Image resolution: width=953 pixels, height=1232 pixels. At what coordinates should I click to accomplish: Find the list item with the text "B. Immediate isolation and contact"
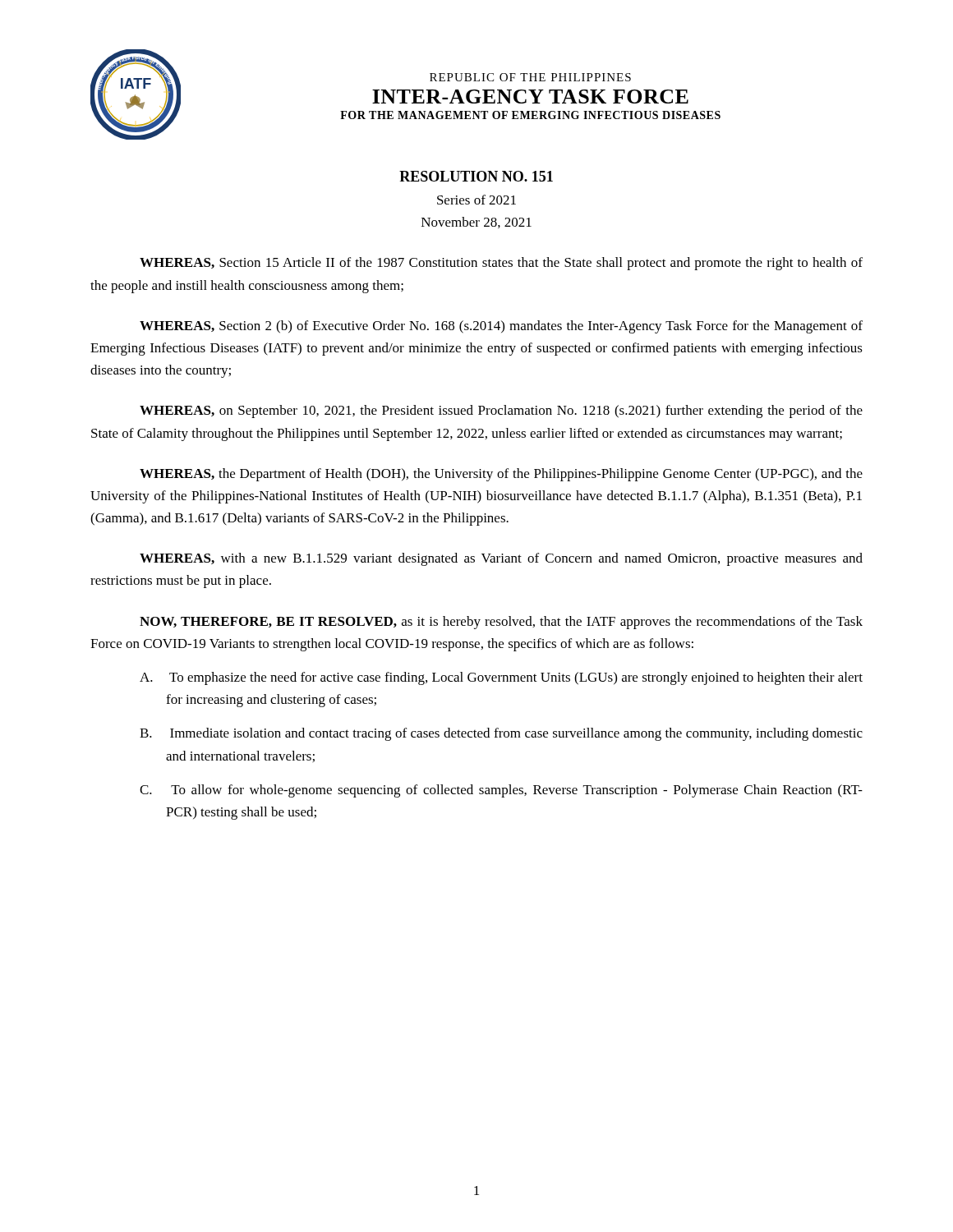[501, 745]
